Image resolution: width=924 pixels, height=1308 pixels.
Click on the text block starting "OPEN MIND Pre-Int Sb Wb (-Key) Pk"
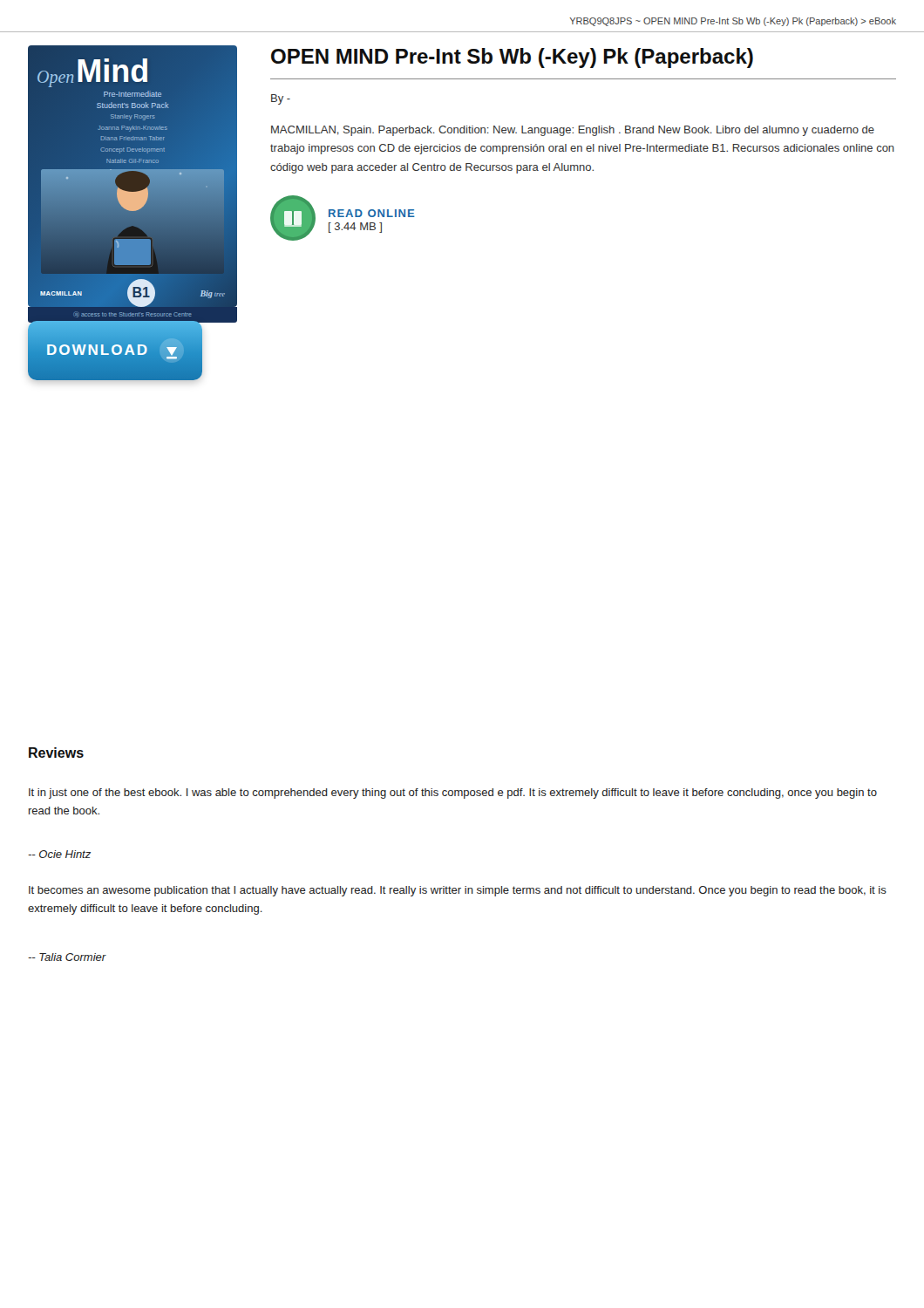pos(512,56)
